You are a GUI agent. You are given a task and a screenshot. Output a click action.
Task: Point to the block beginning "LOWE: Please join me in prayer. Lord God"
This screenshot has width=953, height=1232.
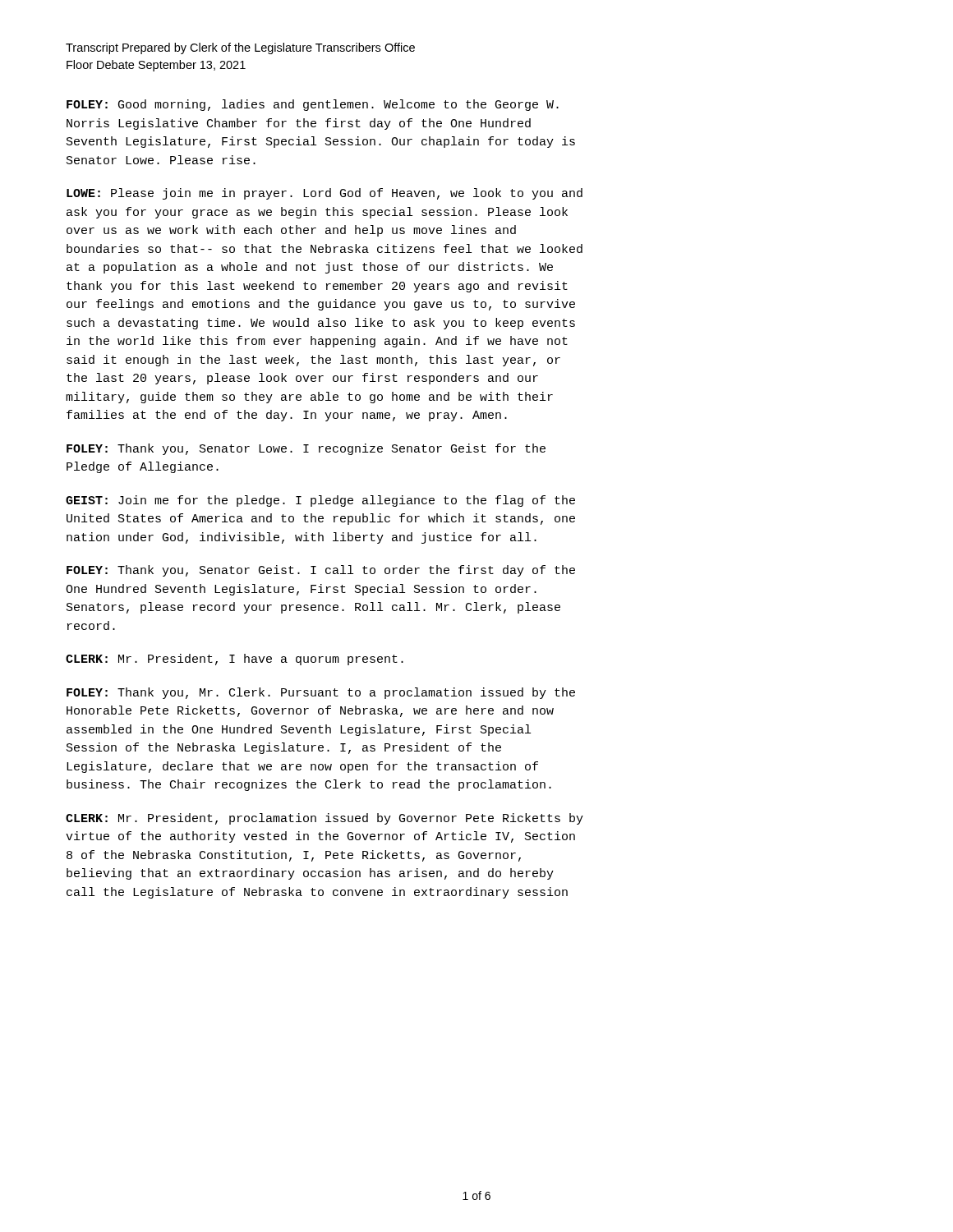(x=325, y=305)
